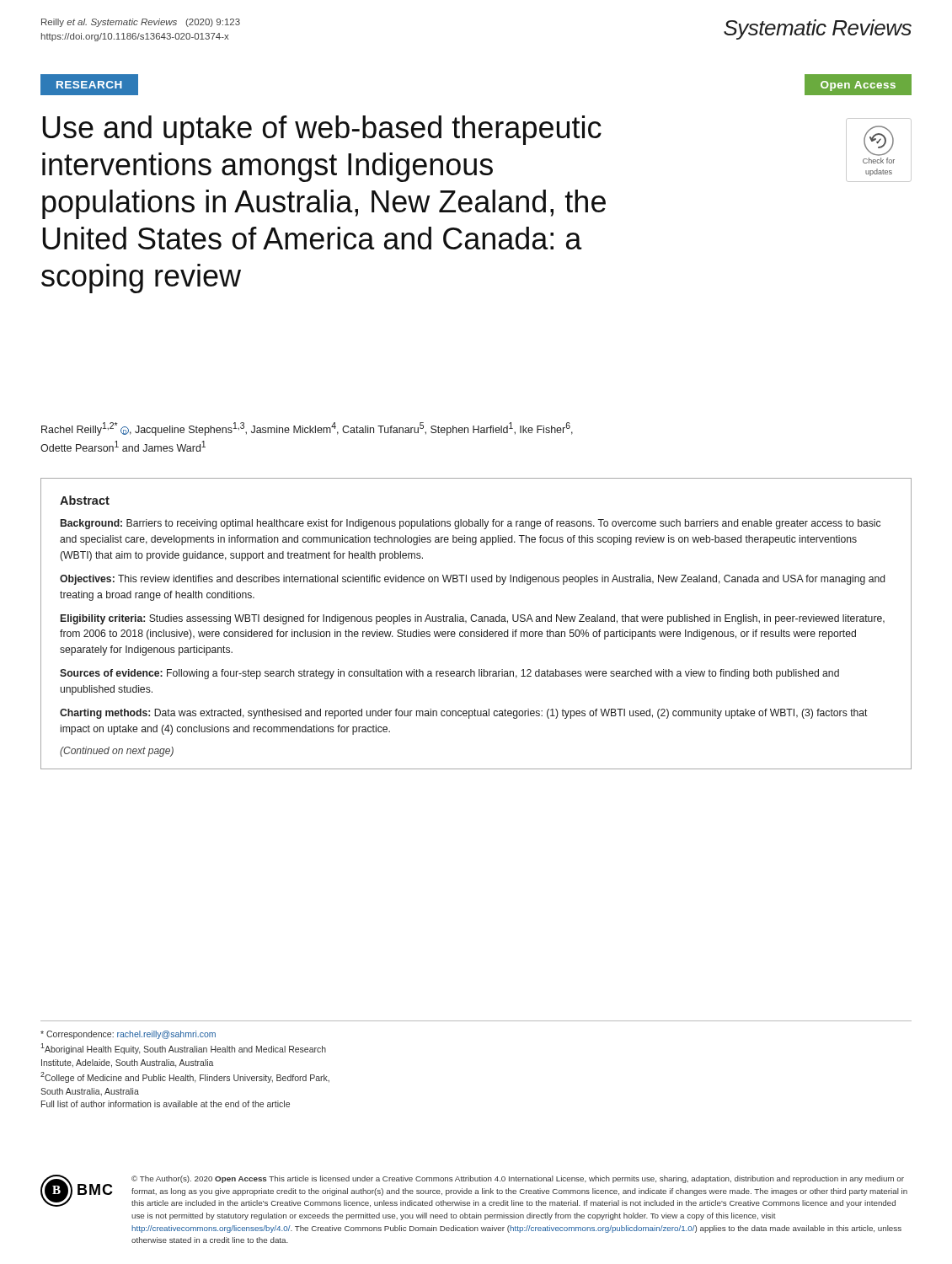This screenshot has width=952, height=1264.
Task: Click the passage that begins "Abstract Background: Barriers to"
Action: coord(476,625)
